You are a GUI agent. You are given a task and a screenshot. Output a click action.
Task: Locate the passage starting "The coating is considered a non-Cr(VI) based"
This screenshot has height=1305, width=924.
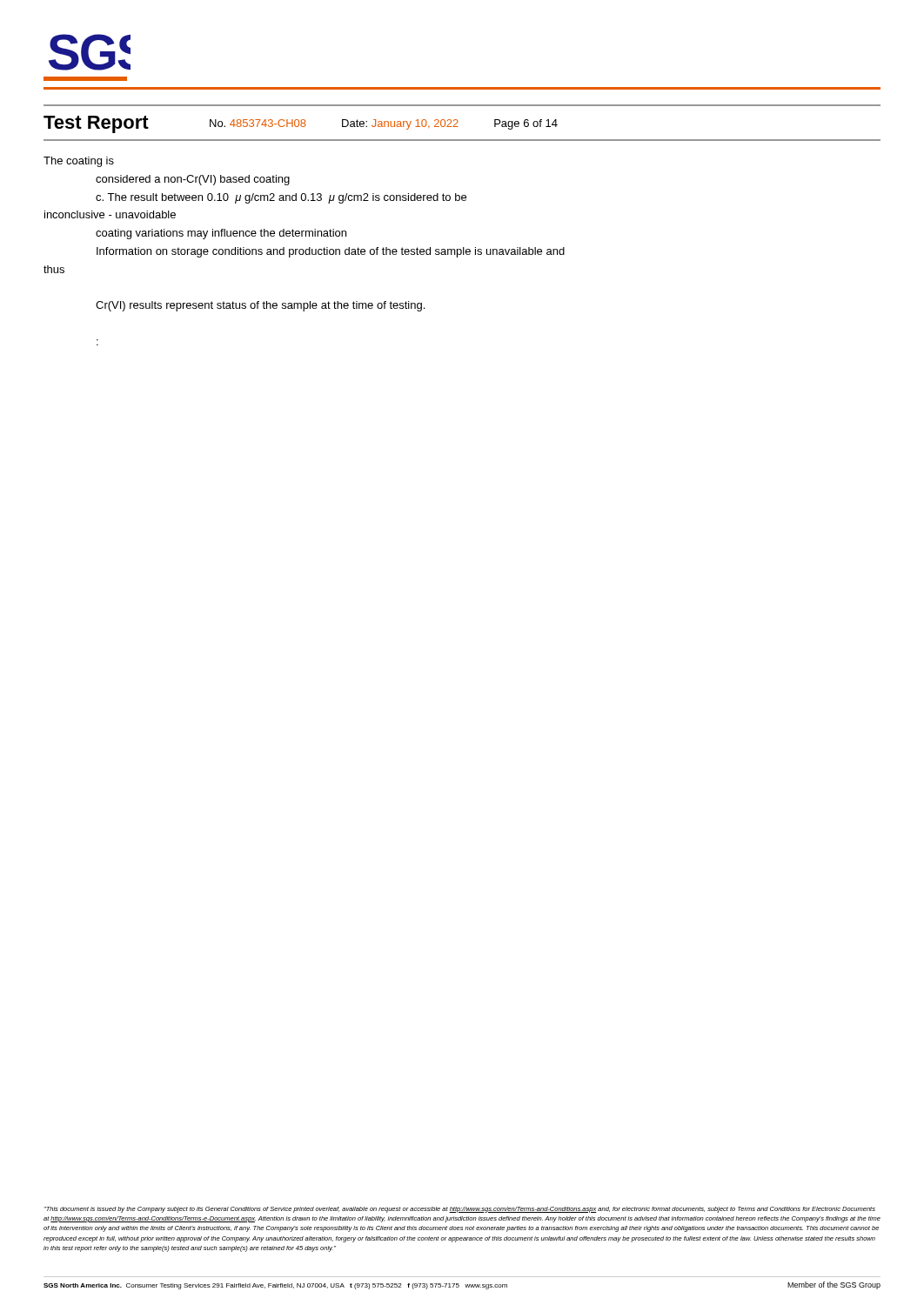462,253
